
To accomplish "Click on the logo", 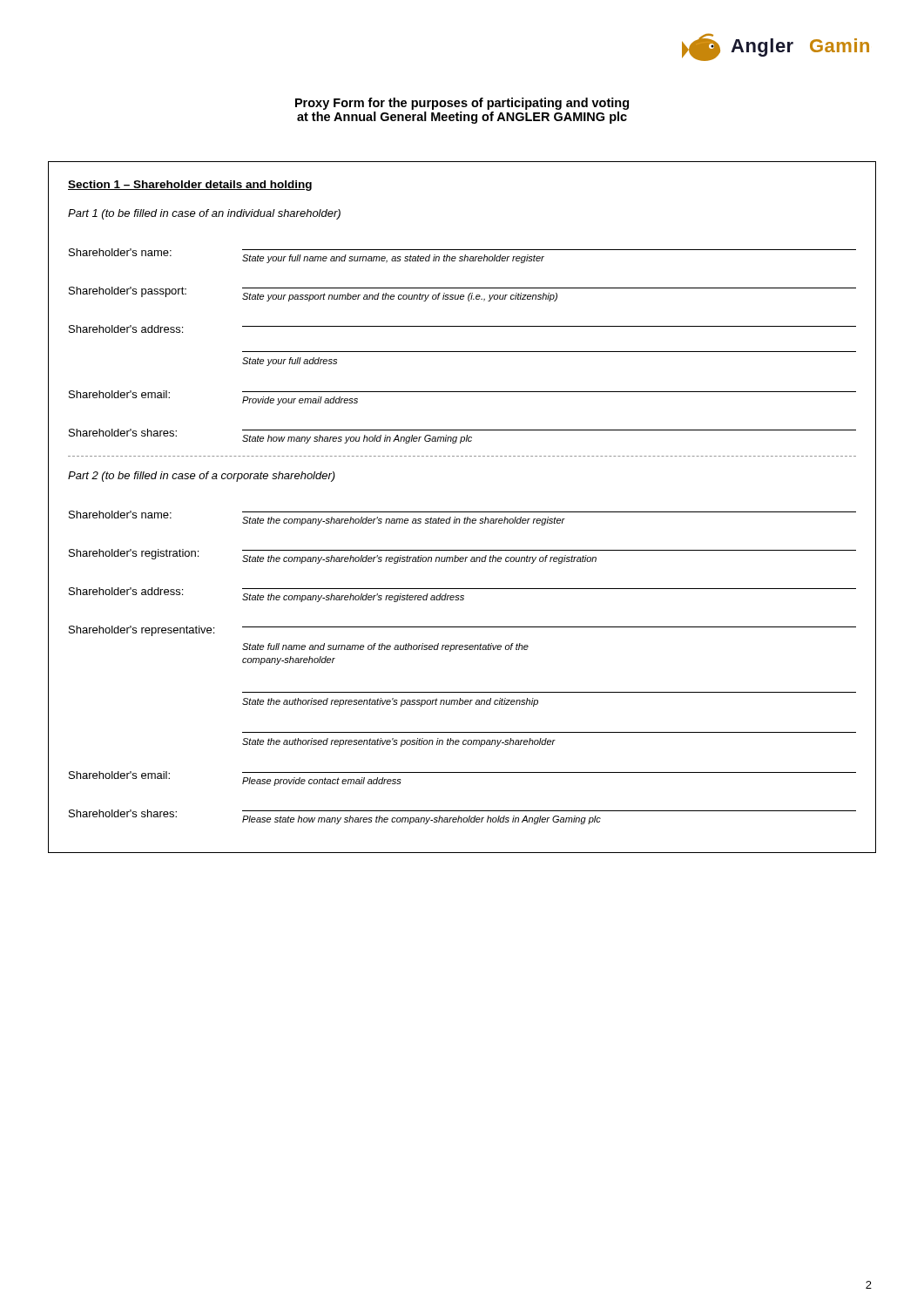I will coord(776,51).
